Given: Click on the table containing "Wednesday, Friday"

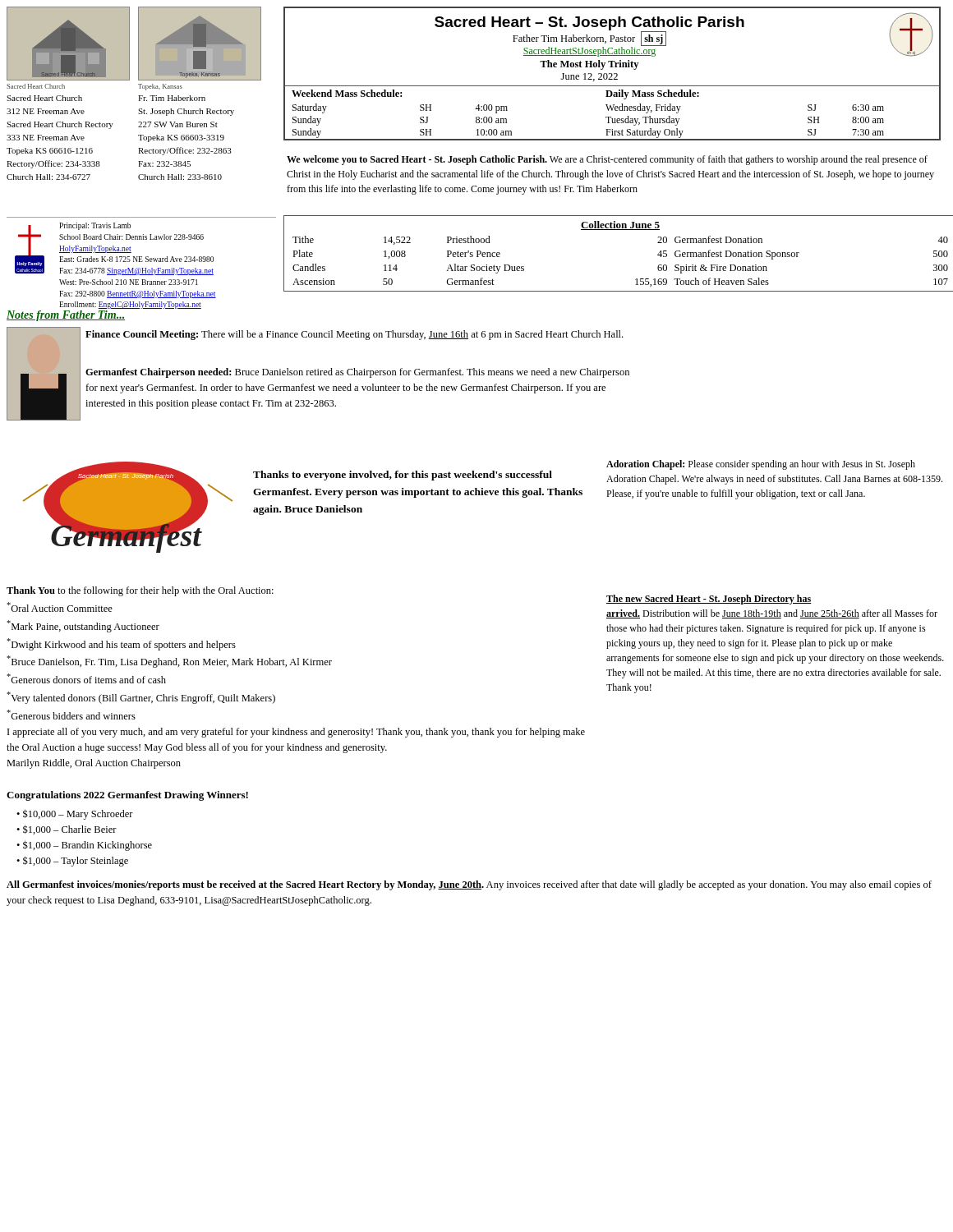Looking at the screenshot, I should click(612, 112).
